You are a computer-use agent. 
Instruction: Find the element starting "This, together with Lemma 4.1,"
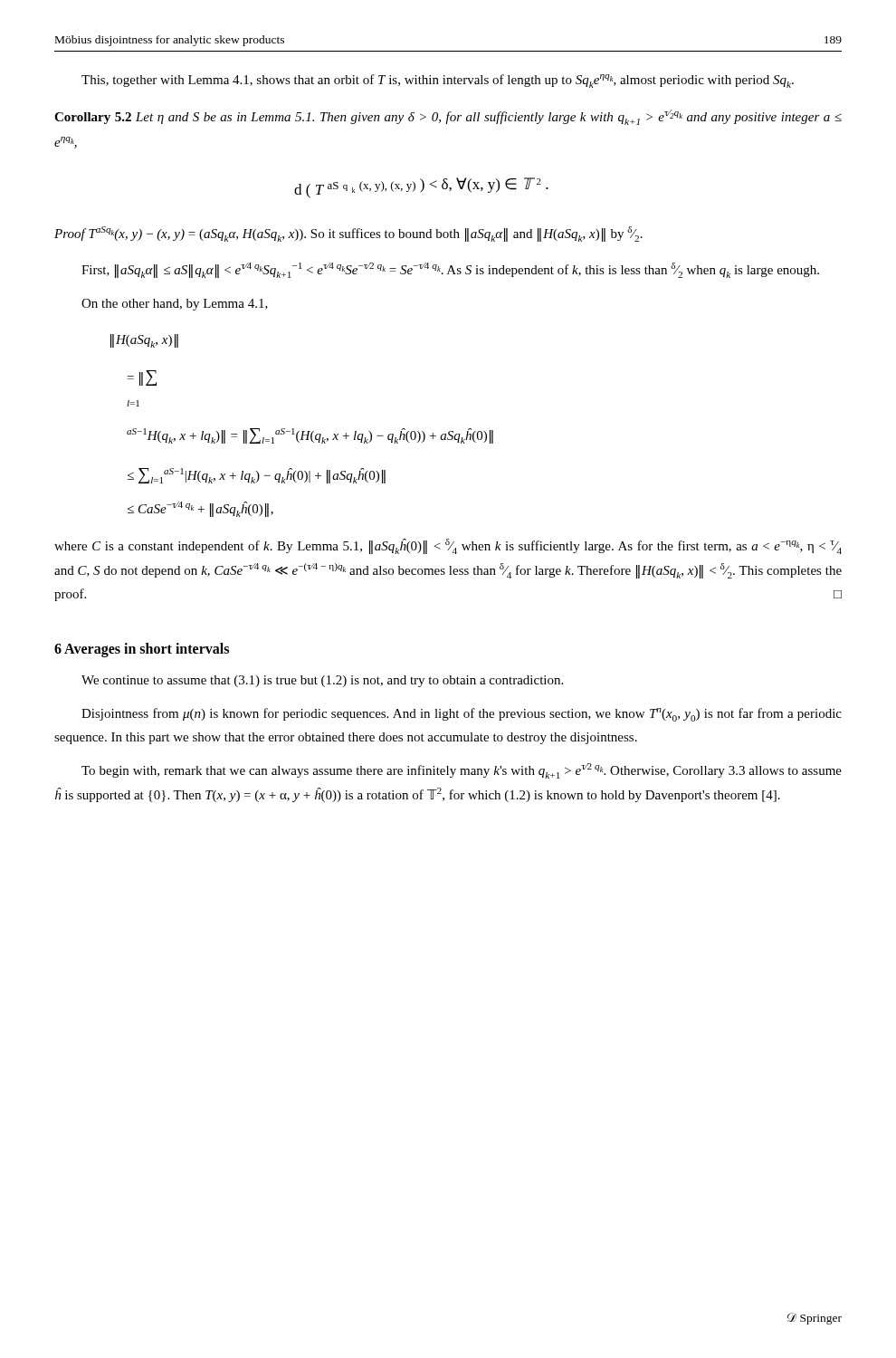point(448,80)
